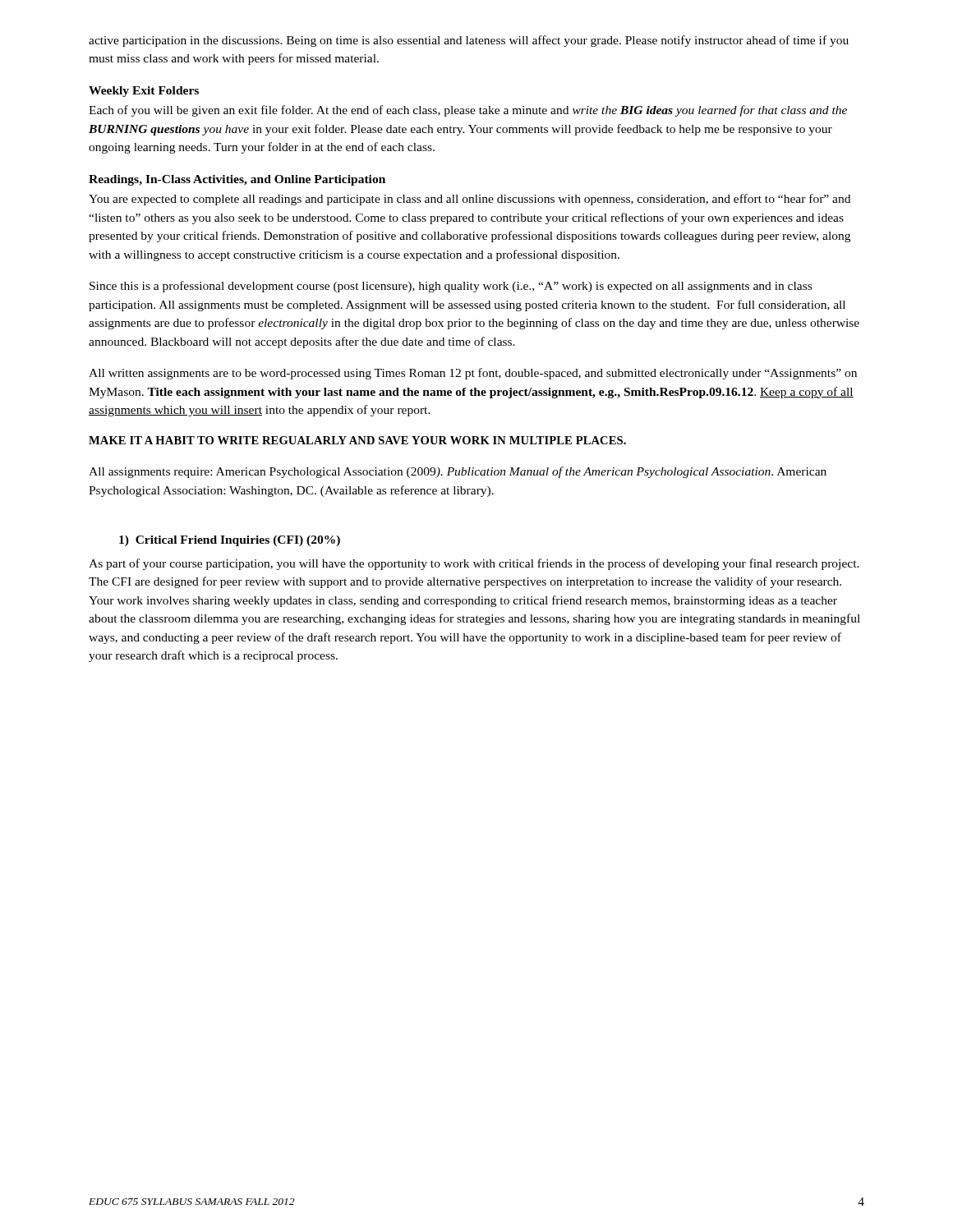Click on the text block with the text "active participation in"

click(x=476, y=50)
